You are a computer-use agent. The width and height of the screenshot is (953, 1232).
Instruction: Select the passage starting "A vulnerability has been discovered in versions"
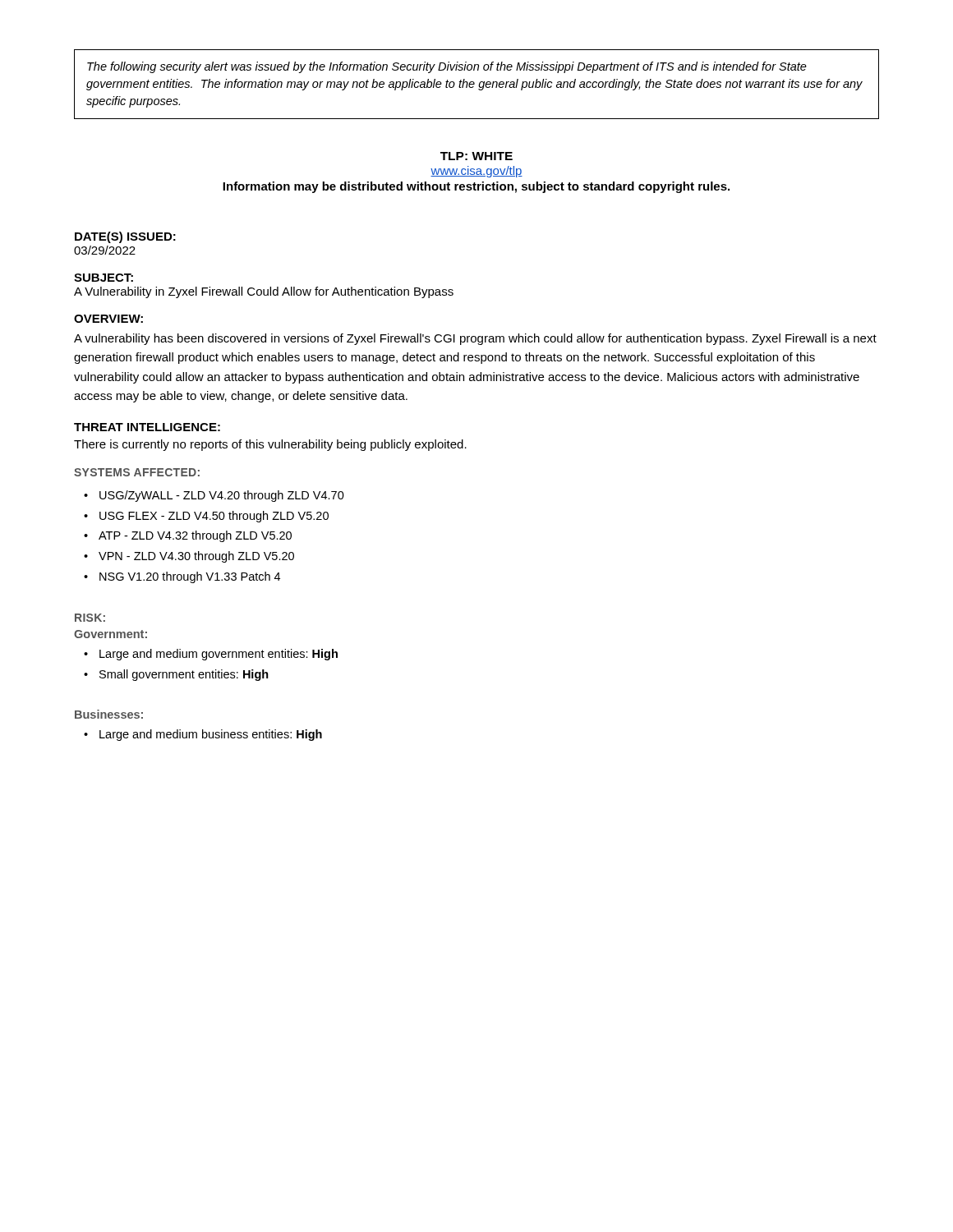(475, 367)
